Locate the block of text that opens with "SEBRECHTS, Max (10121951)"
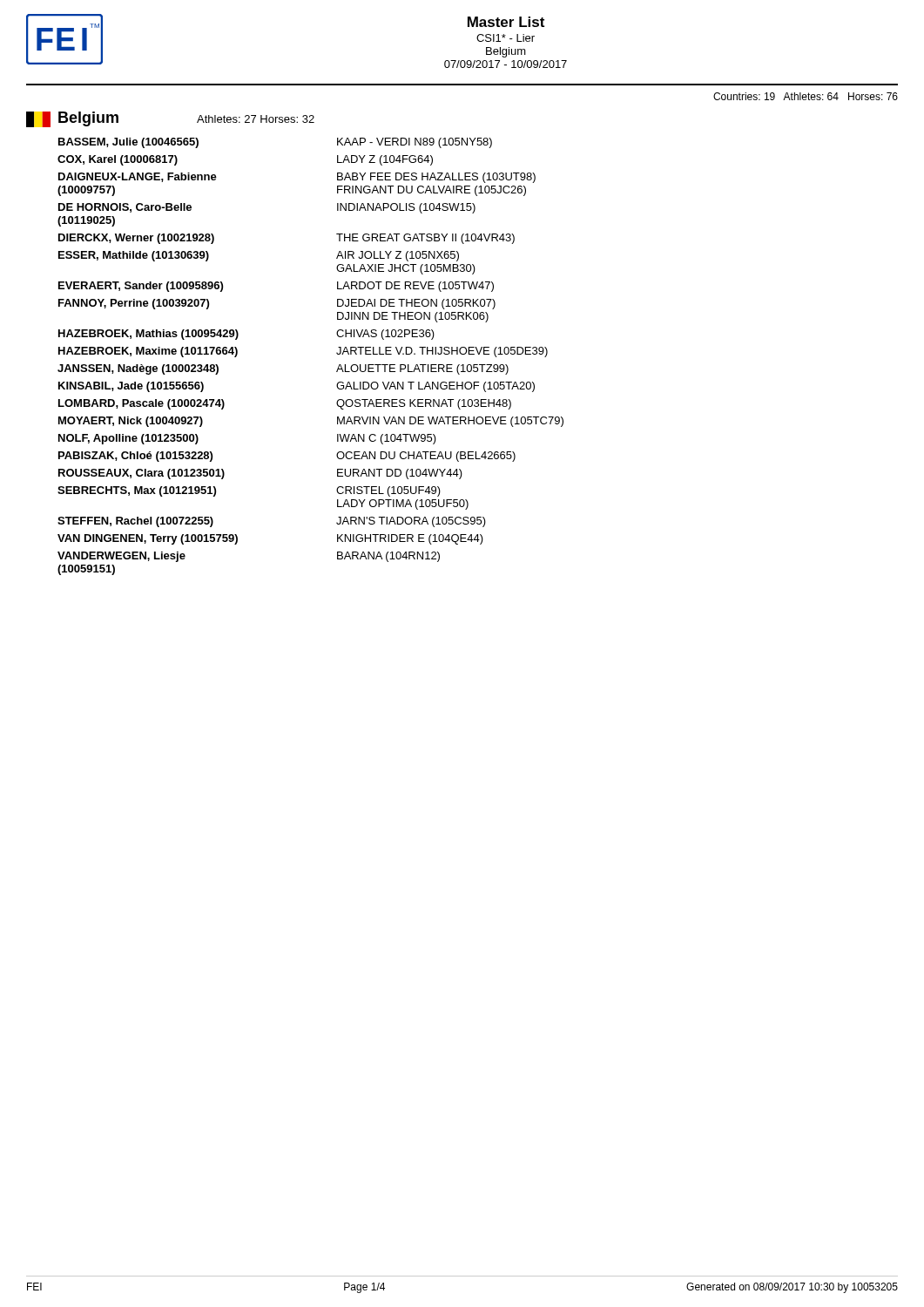Screen dimensions: 1307x924 click(x=145, y=491)
